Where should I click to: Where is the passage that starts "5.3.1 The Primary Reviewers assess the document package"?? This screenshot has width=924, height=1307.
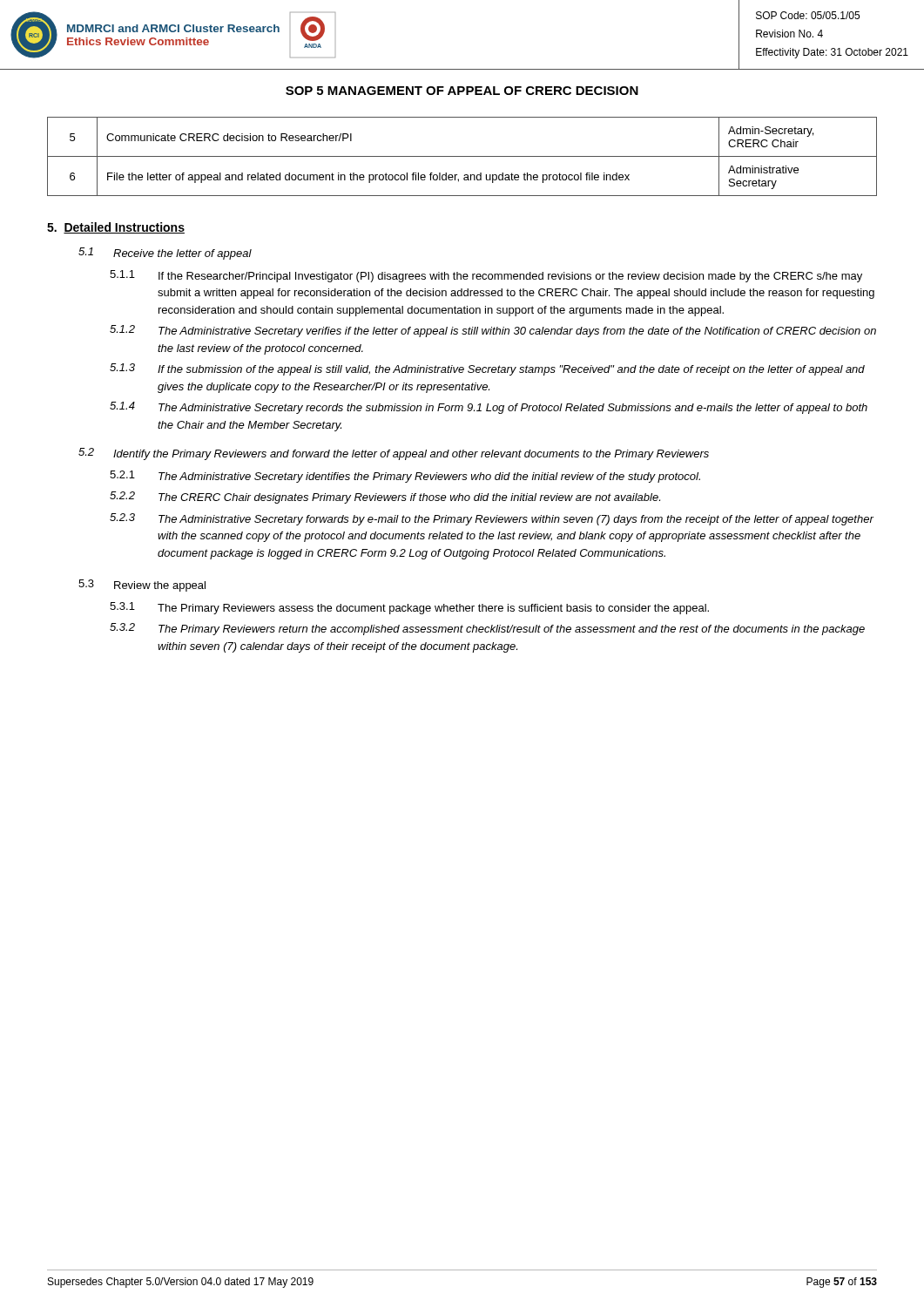pyautogui.click(x=493, y=607)
